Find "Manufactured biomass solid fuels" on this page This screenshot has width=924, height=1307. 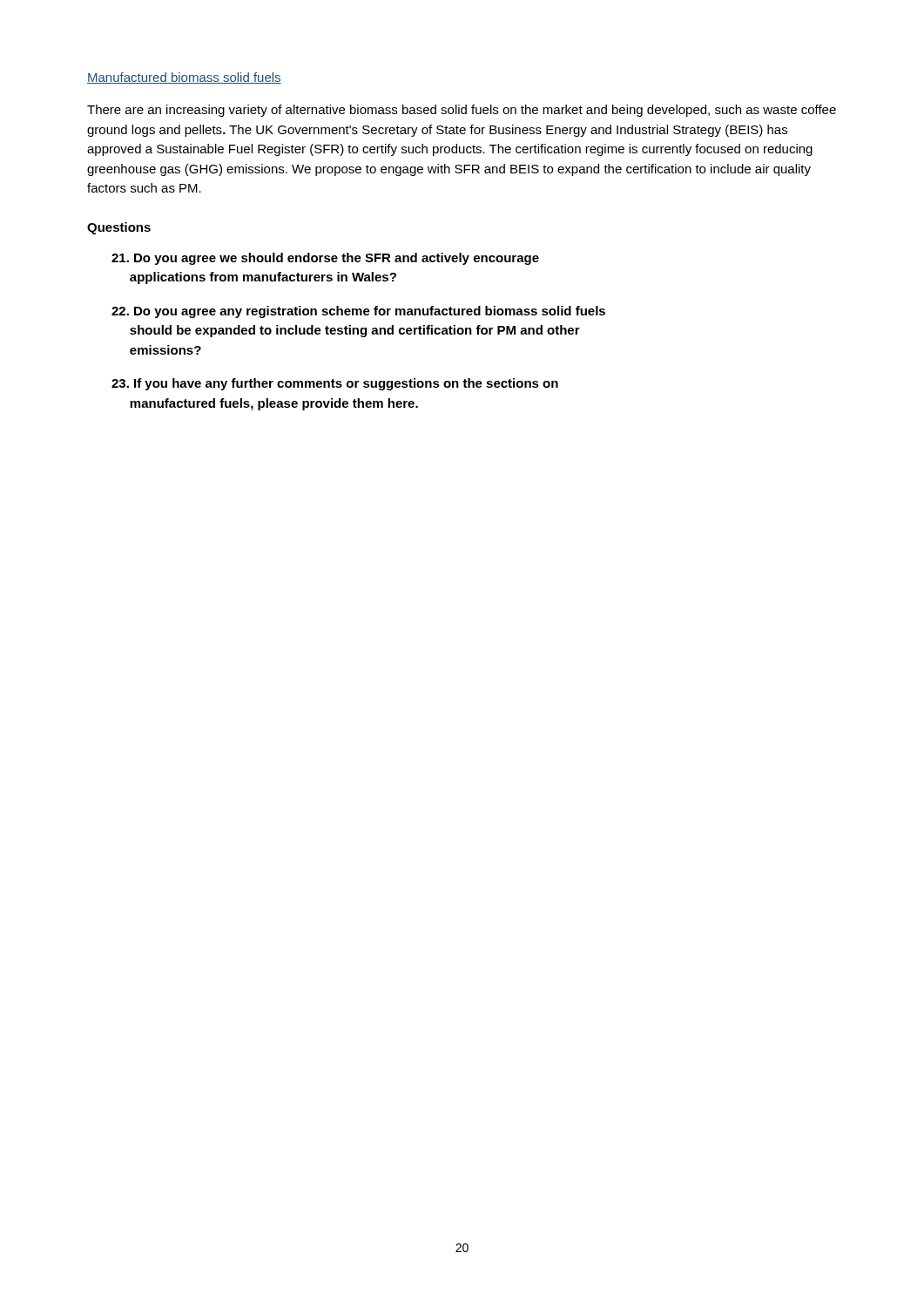[184, 77]
